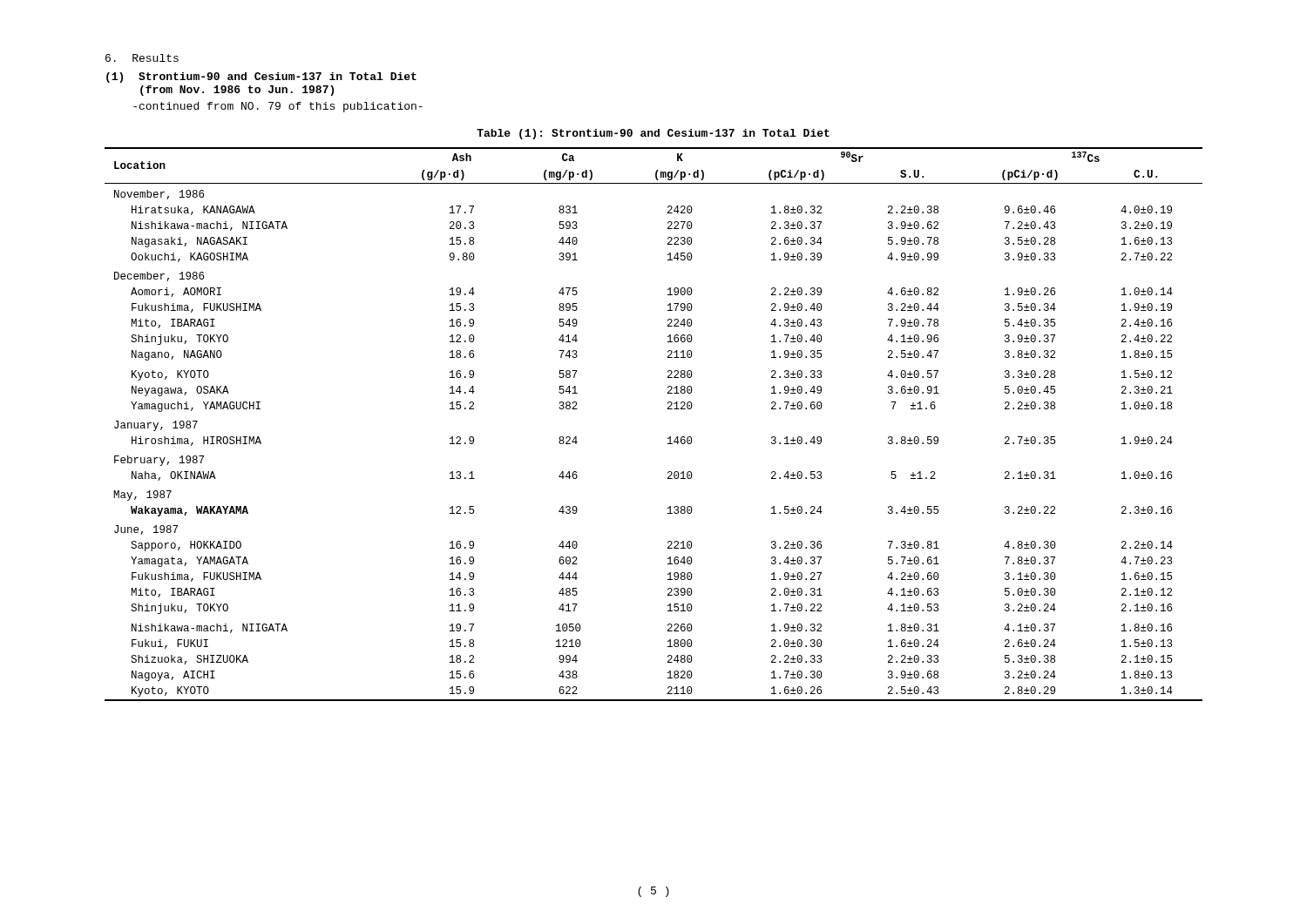The width and height of the screenshot is (1307, 924).
Task: Locate the table with the text "June, 1987"
Action: pos(654,424)
